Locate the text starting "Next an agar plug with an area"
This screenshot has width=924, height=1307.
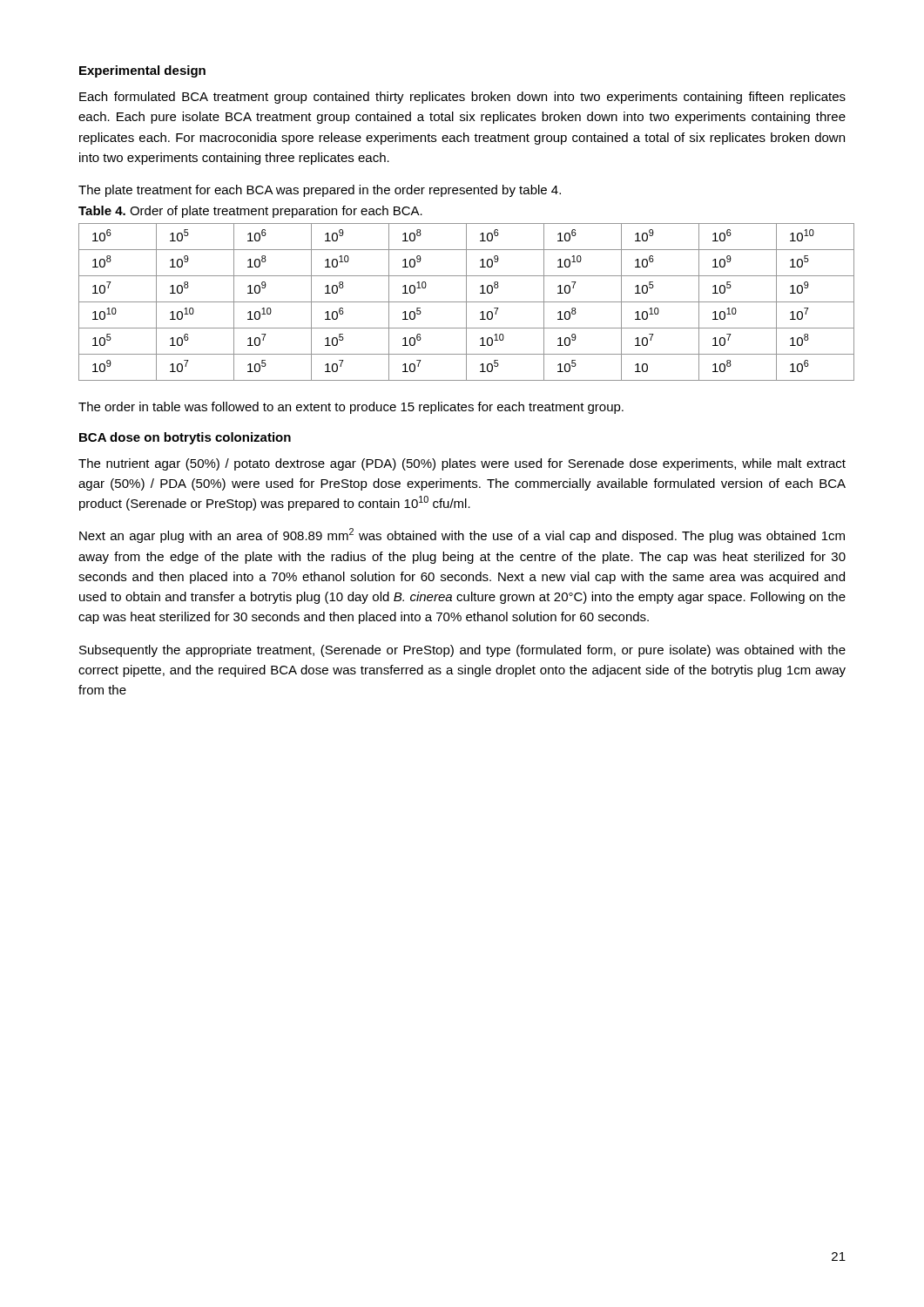pyautogui.click(x=462, y=575)
